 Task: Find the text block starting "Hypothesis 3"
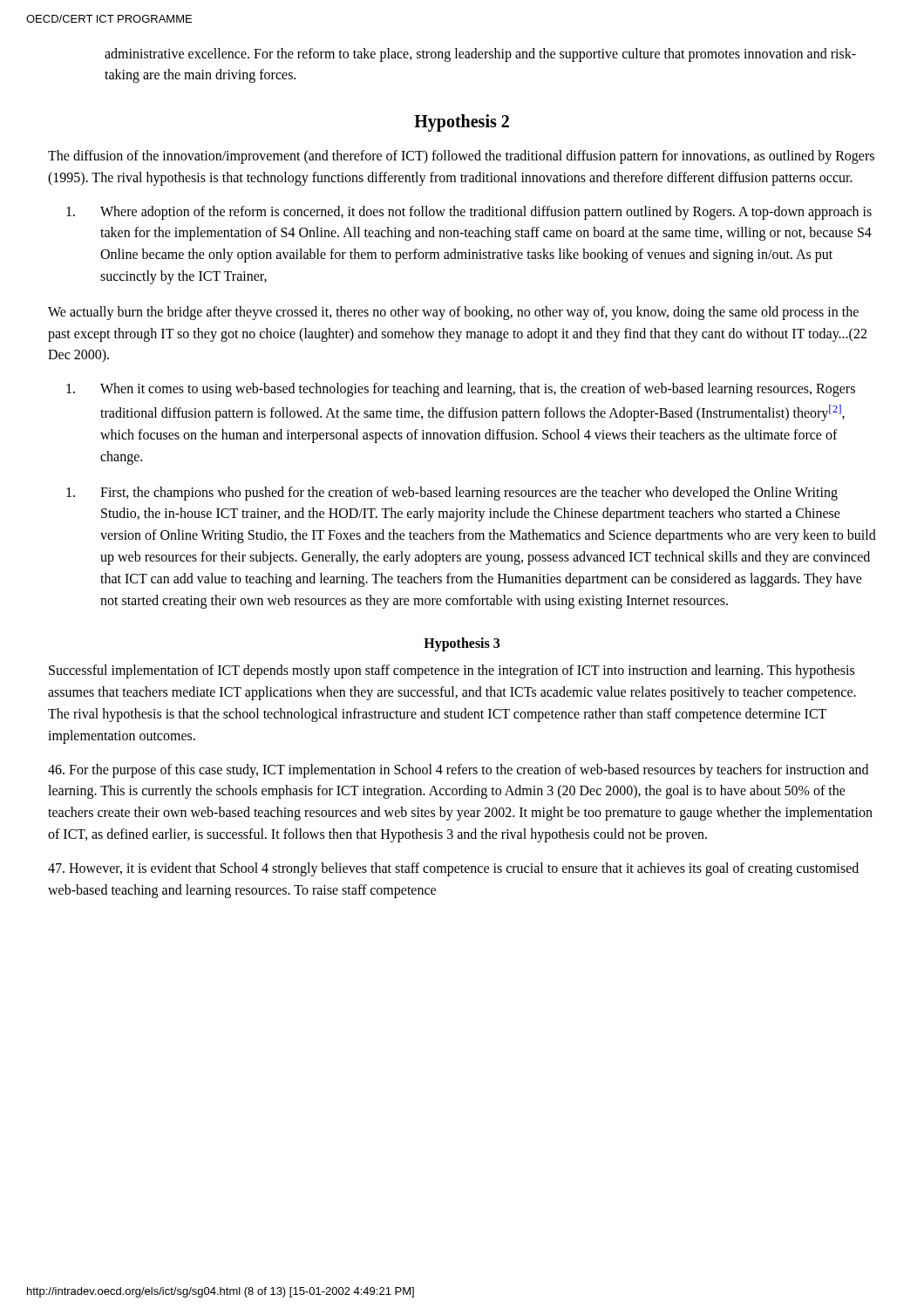(462, 643)
